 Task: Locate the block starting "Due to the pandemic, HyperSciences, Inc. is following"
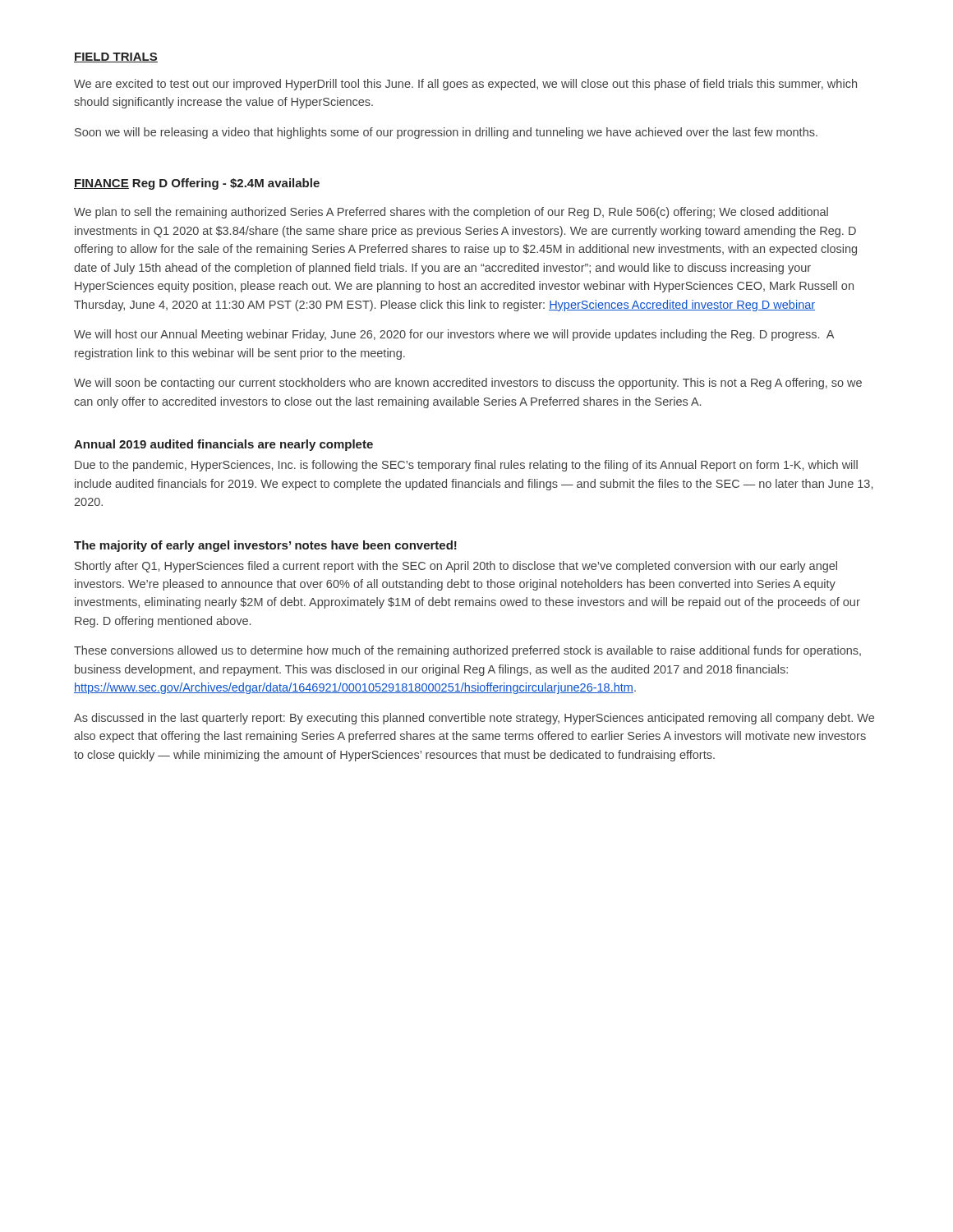[474, 483]
